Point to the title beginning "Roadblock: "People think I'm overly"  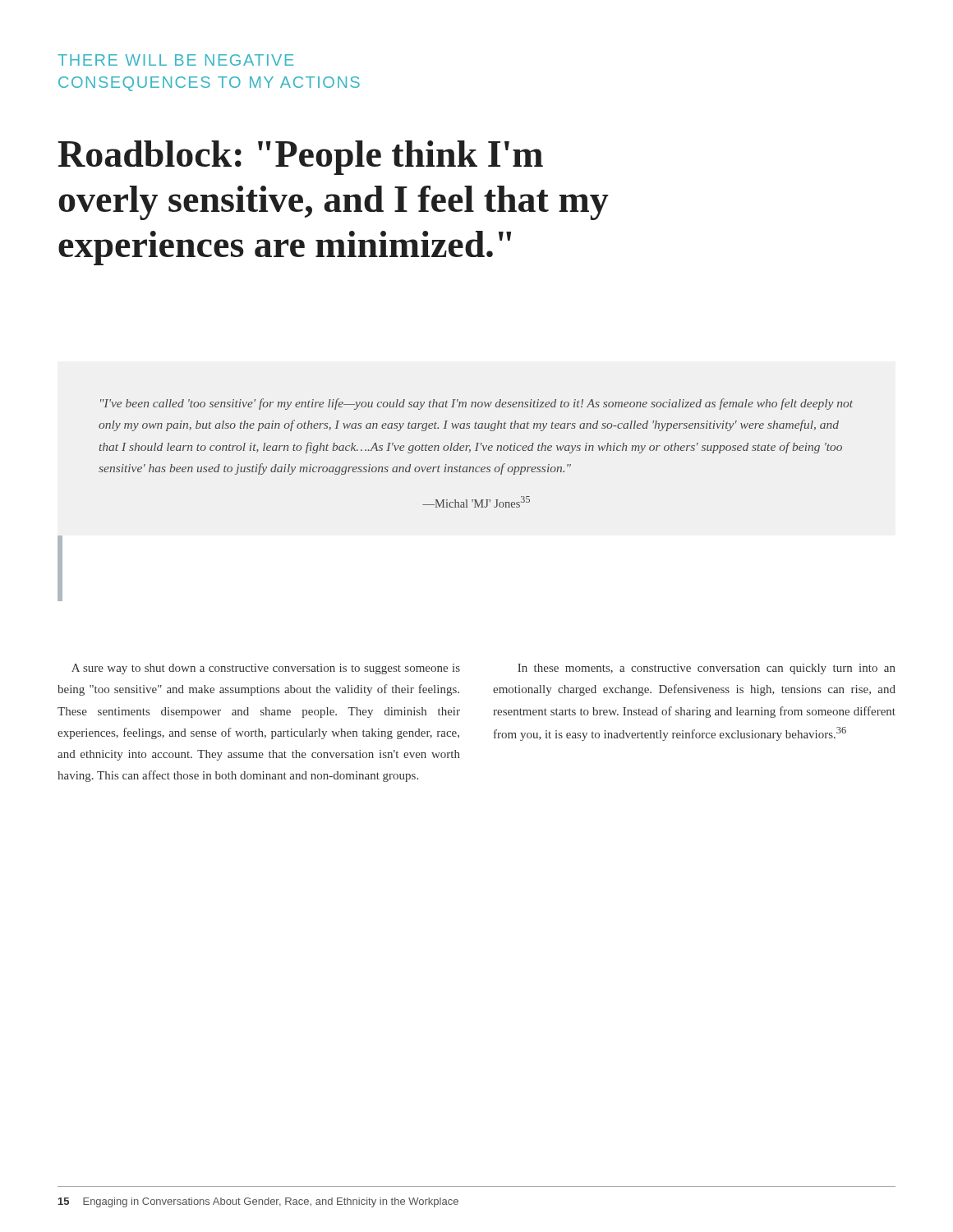pyautogui.click(x=333, y=199)
